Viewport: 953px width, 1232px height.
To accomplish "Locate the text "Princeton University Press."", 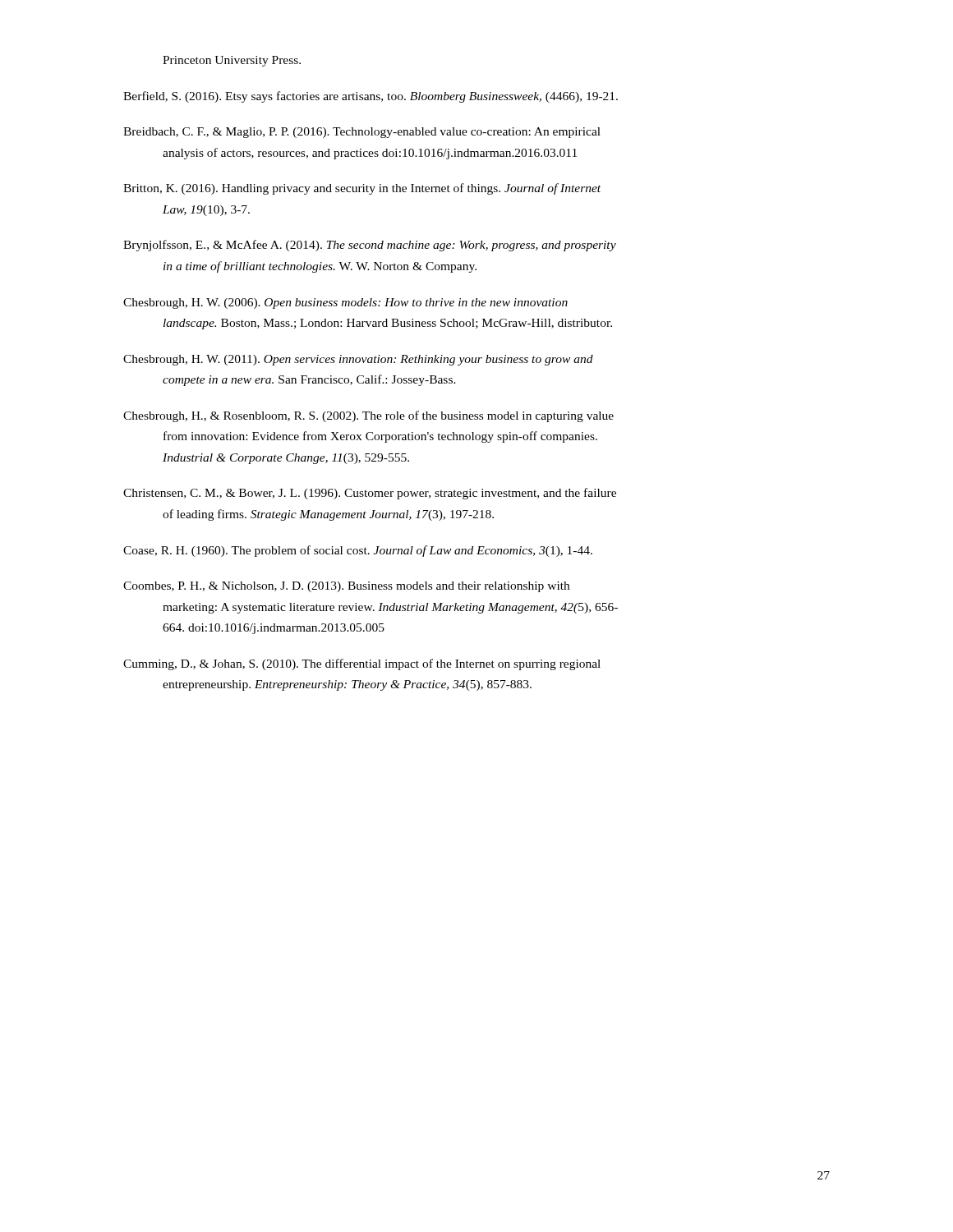I will [x=232, y=60].
